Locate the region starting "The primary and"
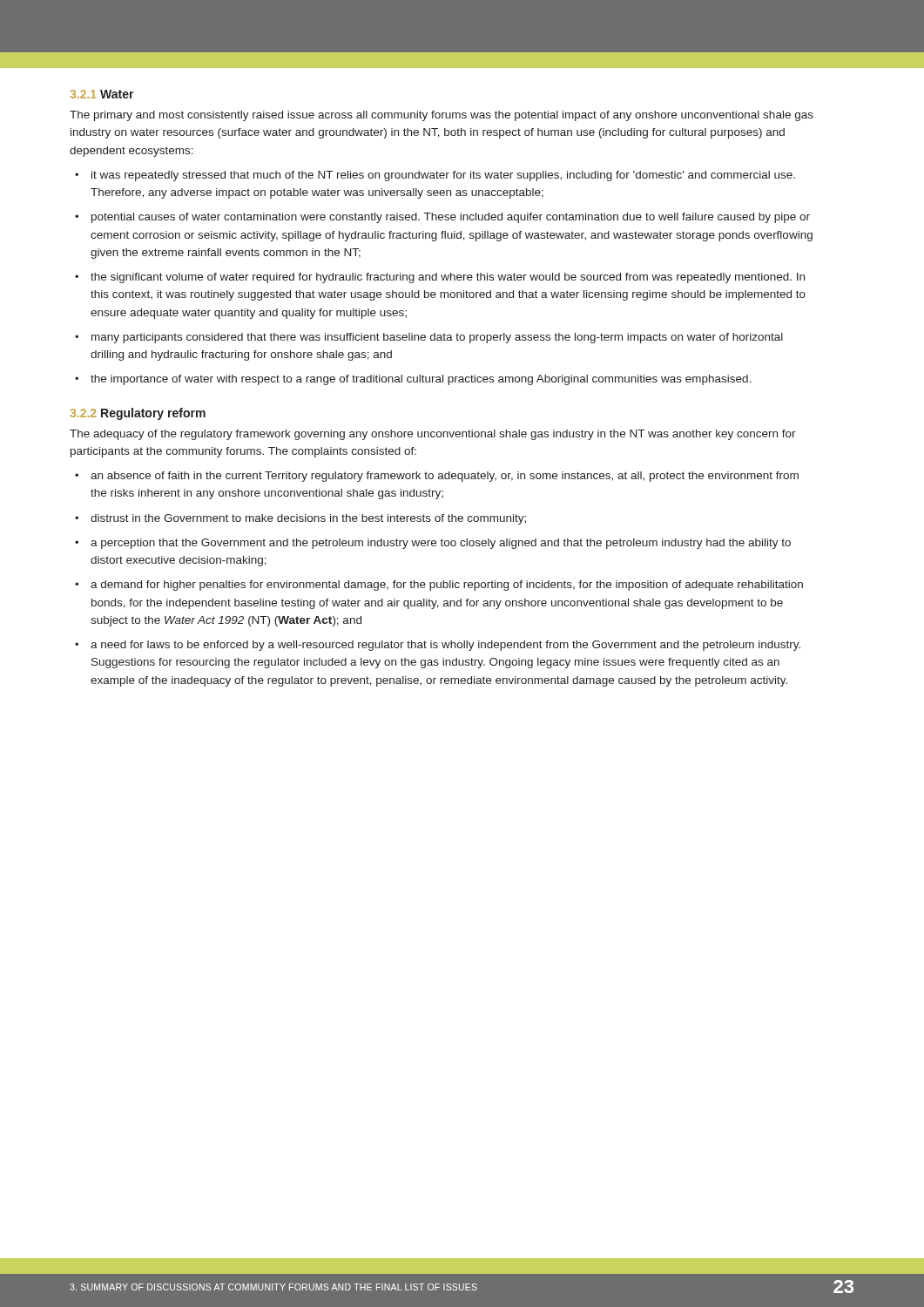Viewport: 924px width, 1307px height. 441,132
